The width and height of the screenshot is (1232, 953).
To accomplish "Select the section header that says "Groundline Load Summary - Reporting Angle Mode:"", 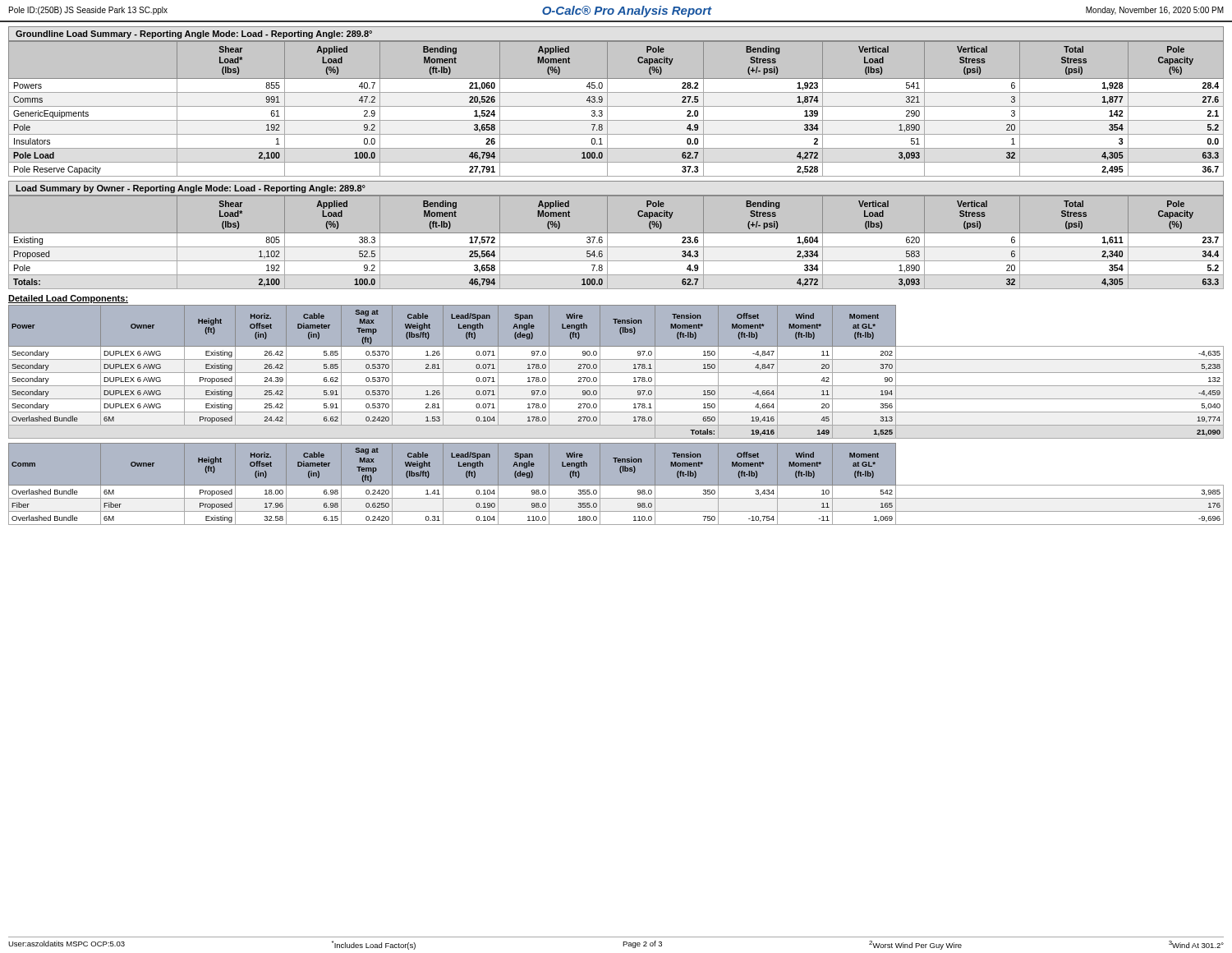I will coord(194,34).
